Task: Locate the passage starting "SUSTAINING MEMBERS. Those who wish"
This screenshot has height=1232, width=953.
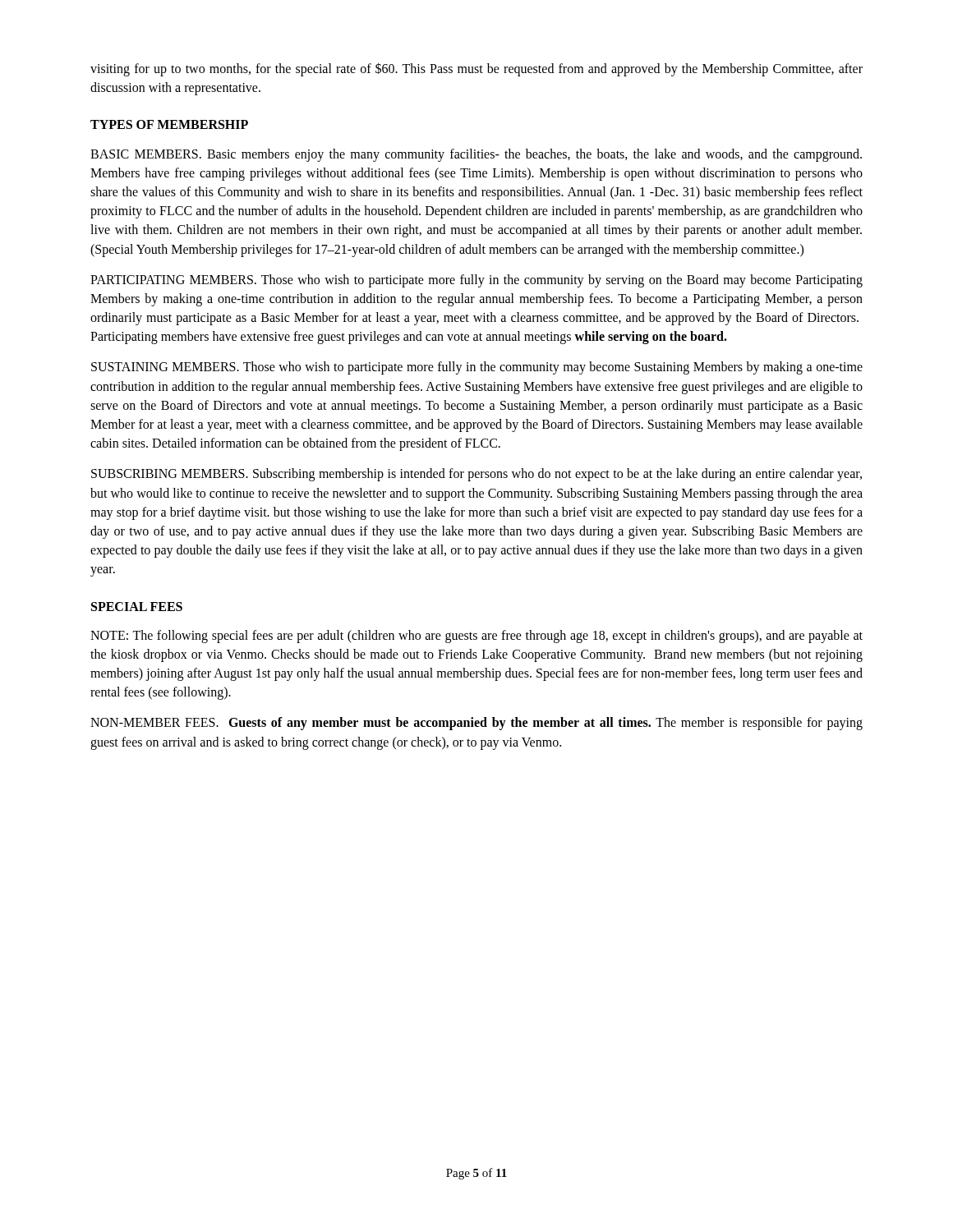Action: click(x=476, y=405)
